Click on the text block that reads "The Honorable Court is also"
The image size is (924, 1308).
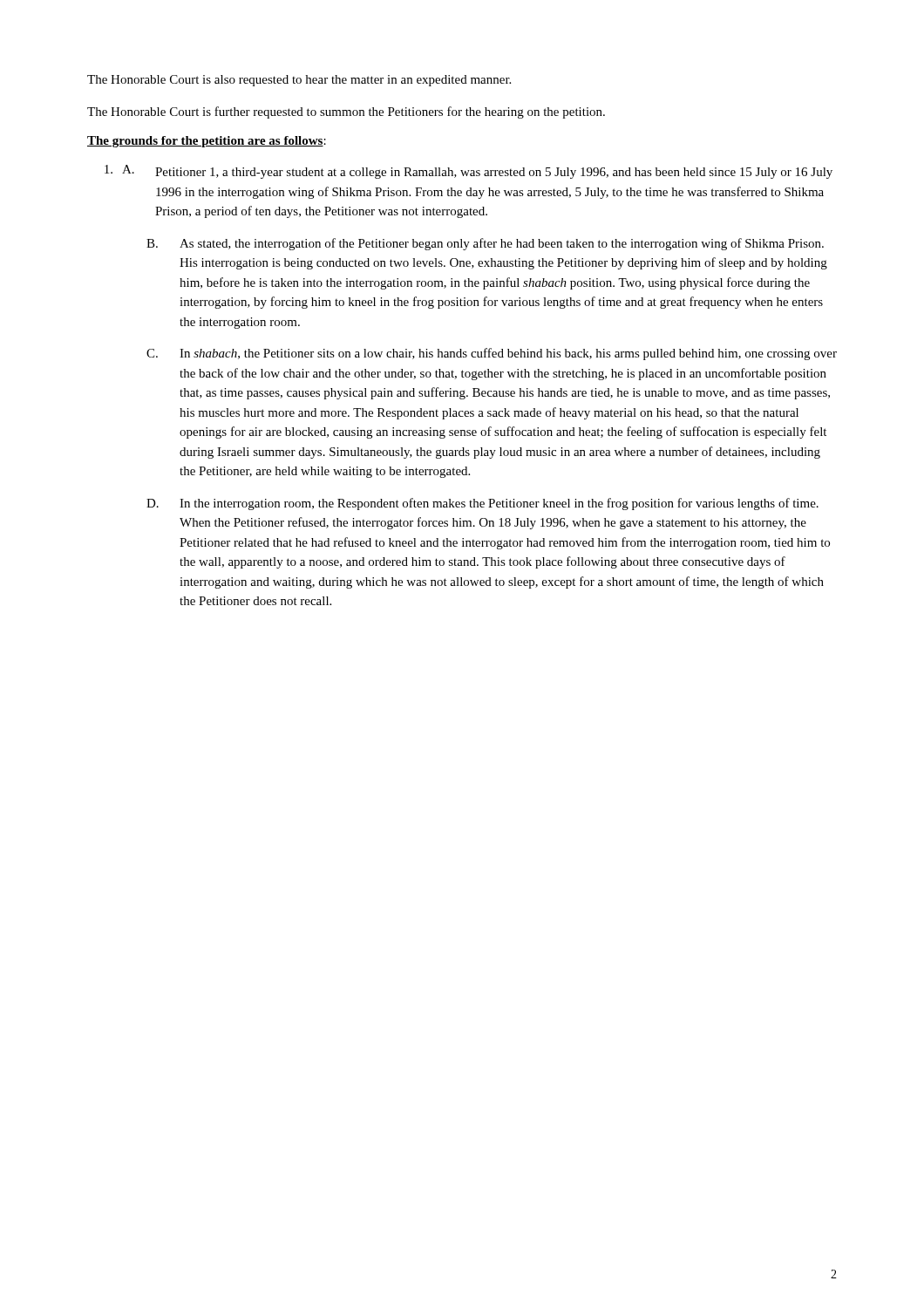pos(462,80)
